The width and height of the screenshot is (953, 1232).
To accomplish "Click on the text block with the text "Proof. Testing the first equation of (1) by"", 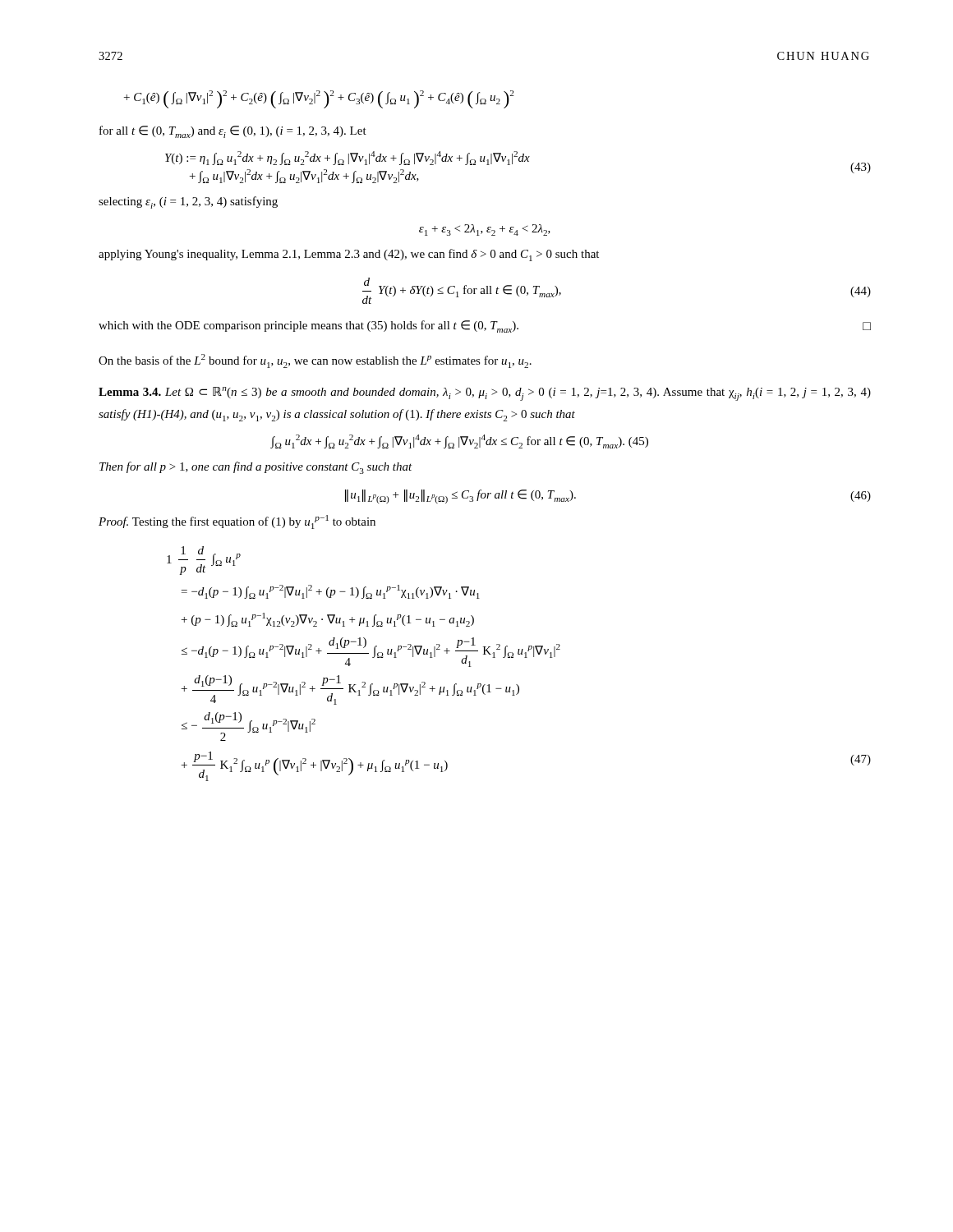I will pyautogui.click(x=237, y=522).
